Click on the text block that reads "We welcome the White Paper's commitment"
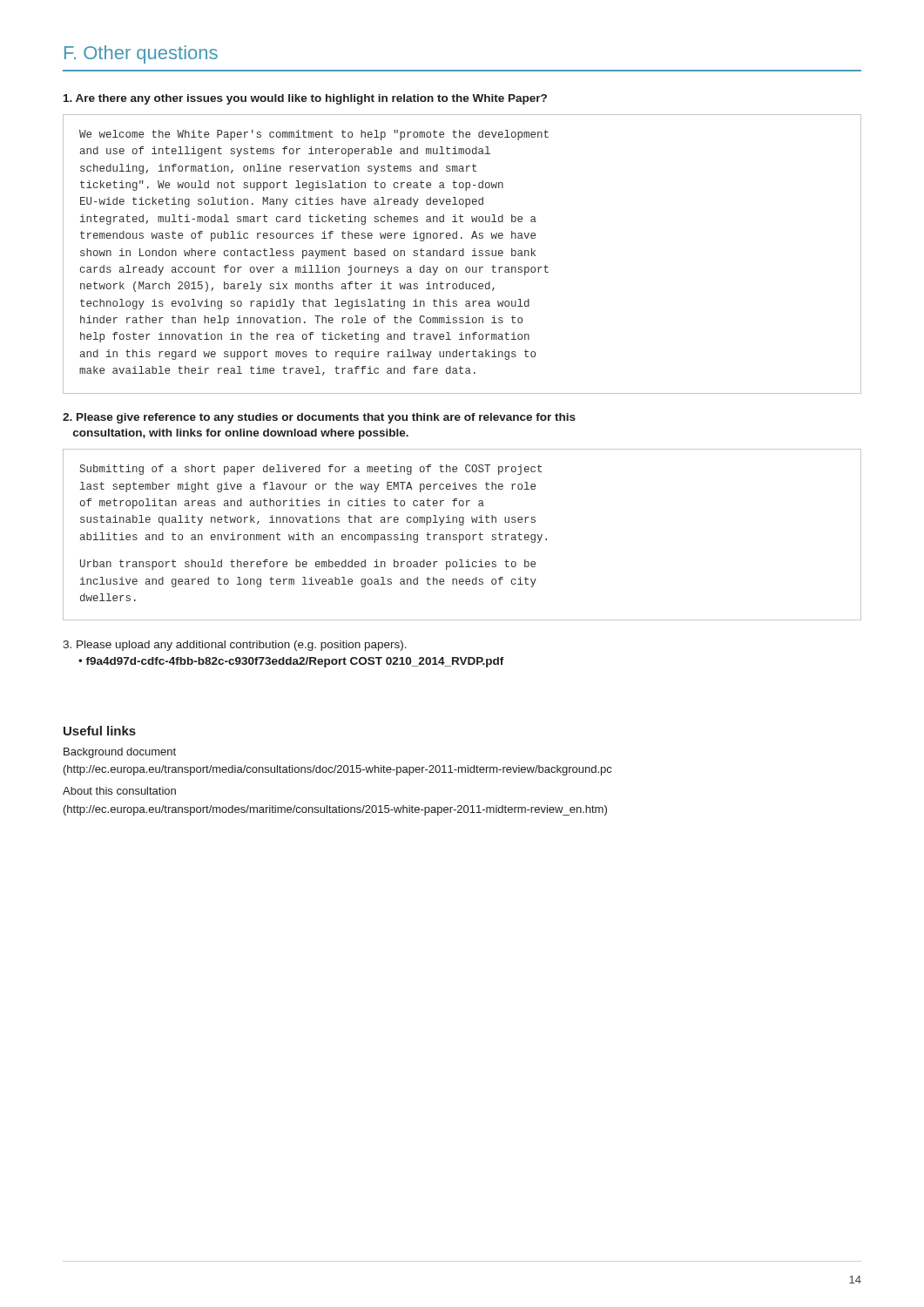The image size is (924, 1307). (x=462, y=254)
